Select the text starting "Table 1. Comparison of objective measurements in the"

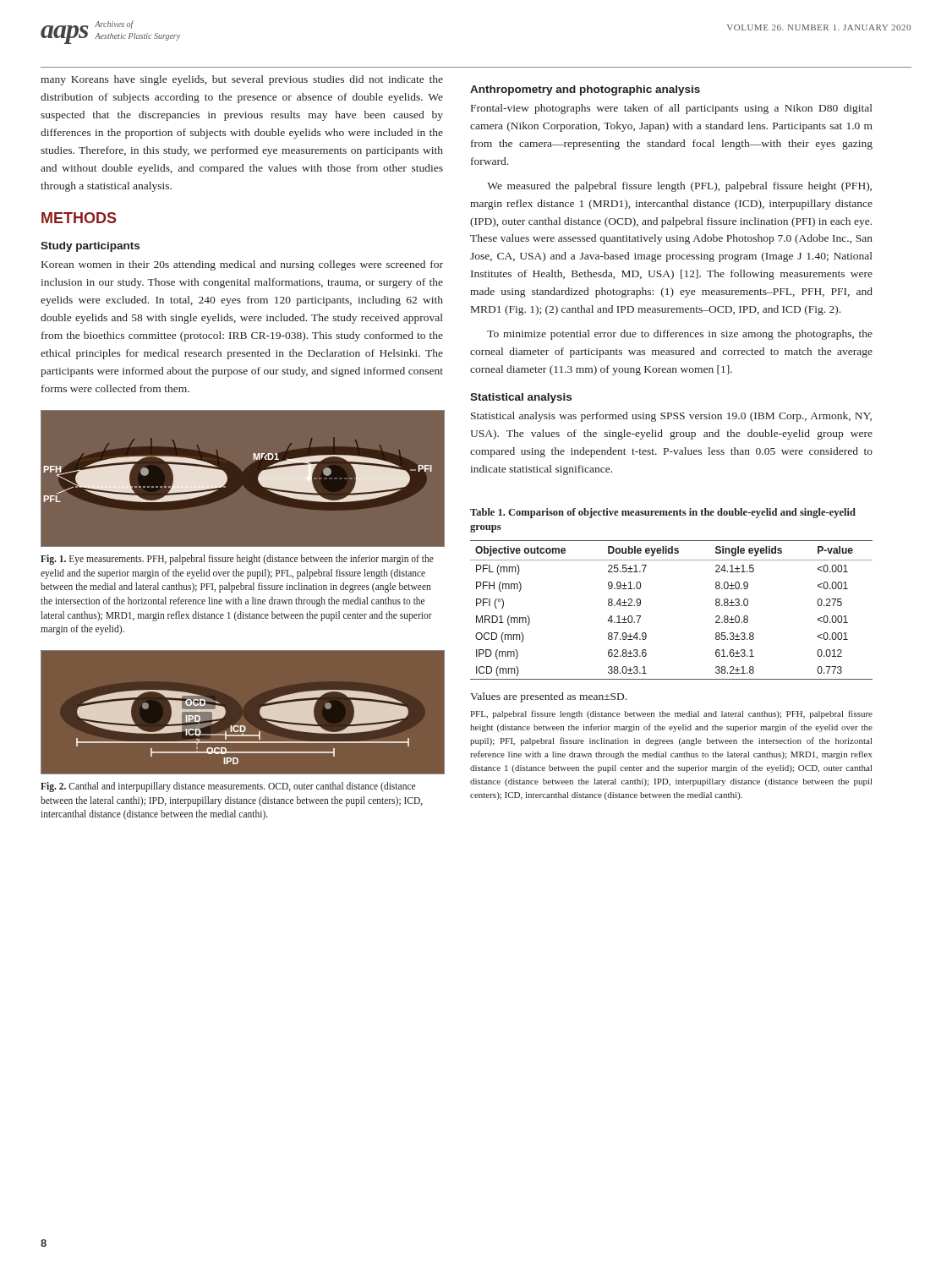(x=663, y=519)
